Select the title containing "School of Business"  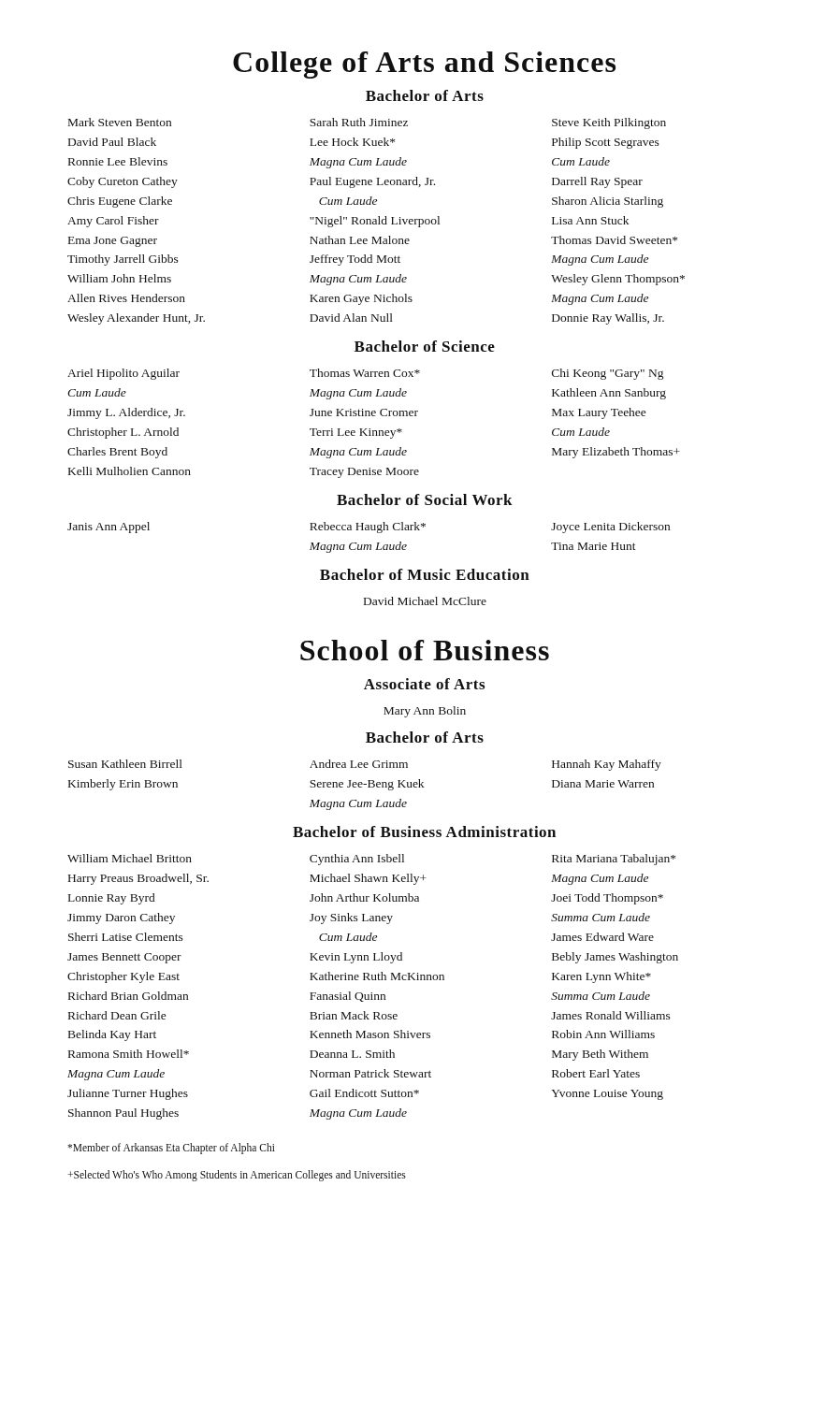(425, 651)
